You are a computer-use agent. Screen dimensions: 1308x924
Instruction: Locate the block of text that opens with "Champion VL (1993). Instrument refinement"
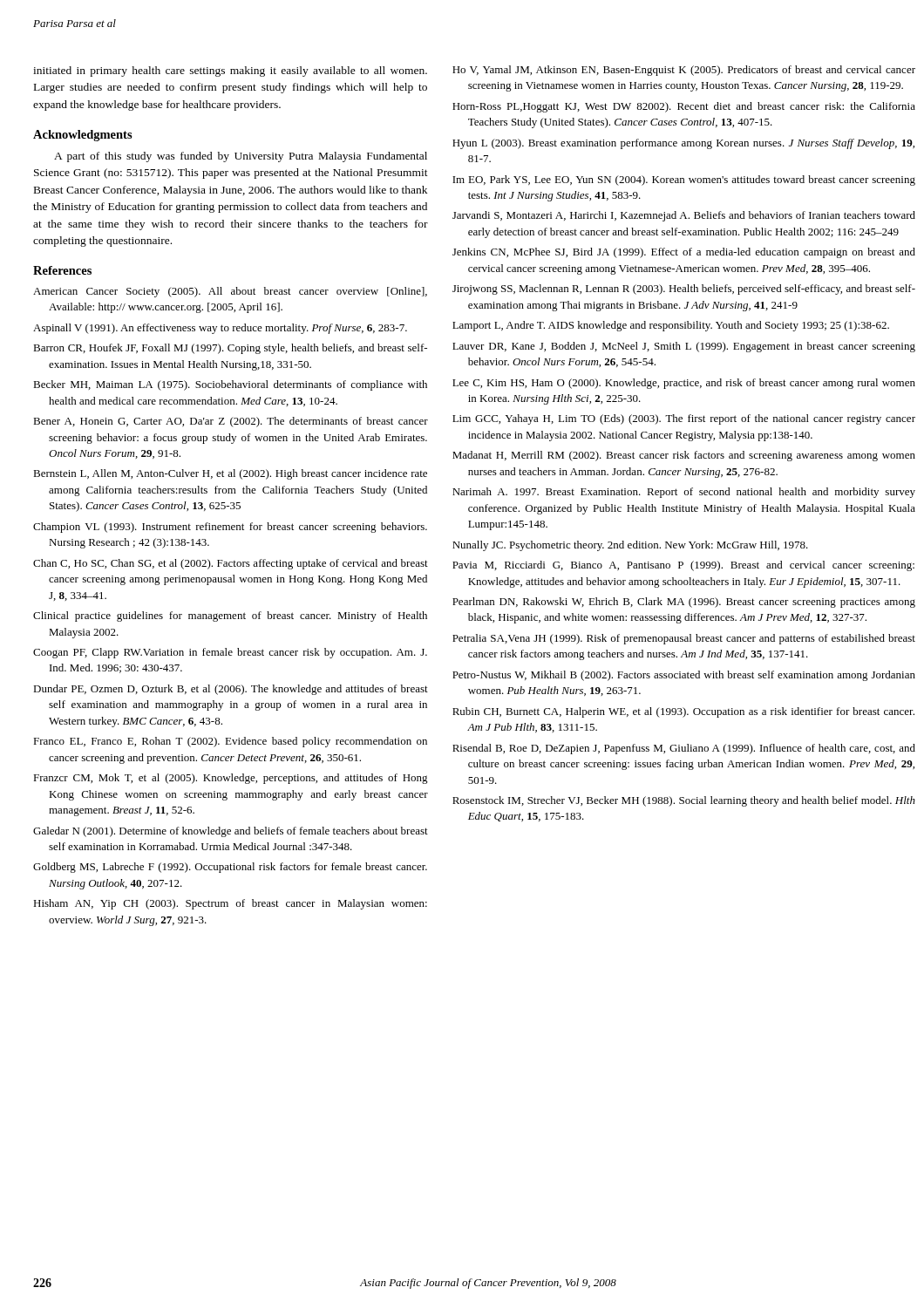(230, 534)
